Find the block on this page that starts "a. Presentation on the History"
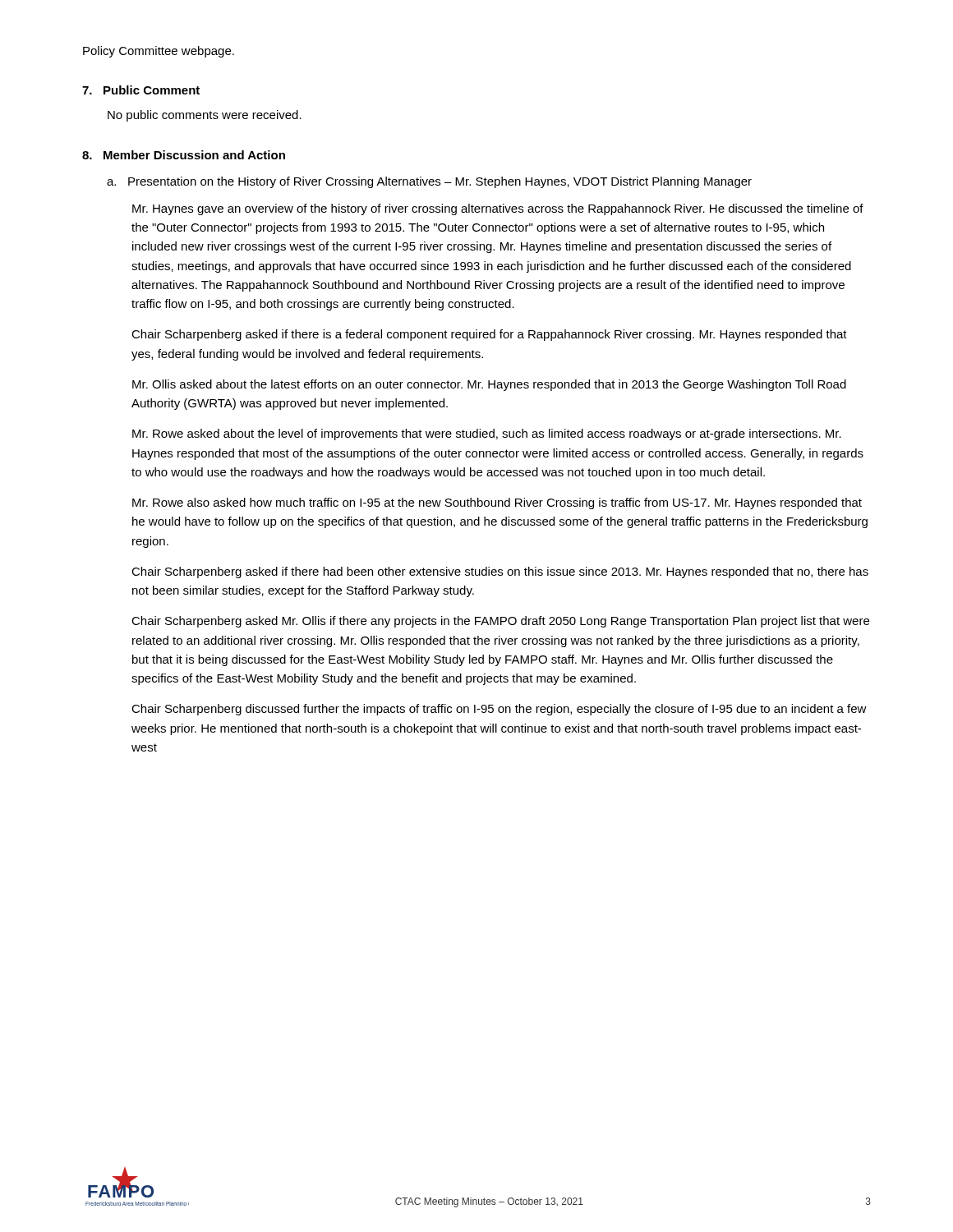 click(x=429, y=181)
